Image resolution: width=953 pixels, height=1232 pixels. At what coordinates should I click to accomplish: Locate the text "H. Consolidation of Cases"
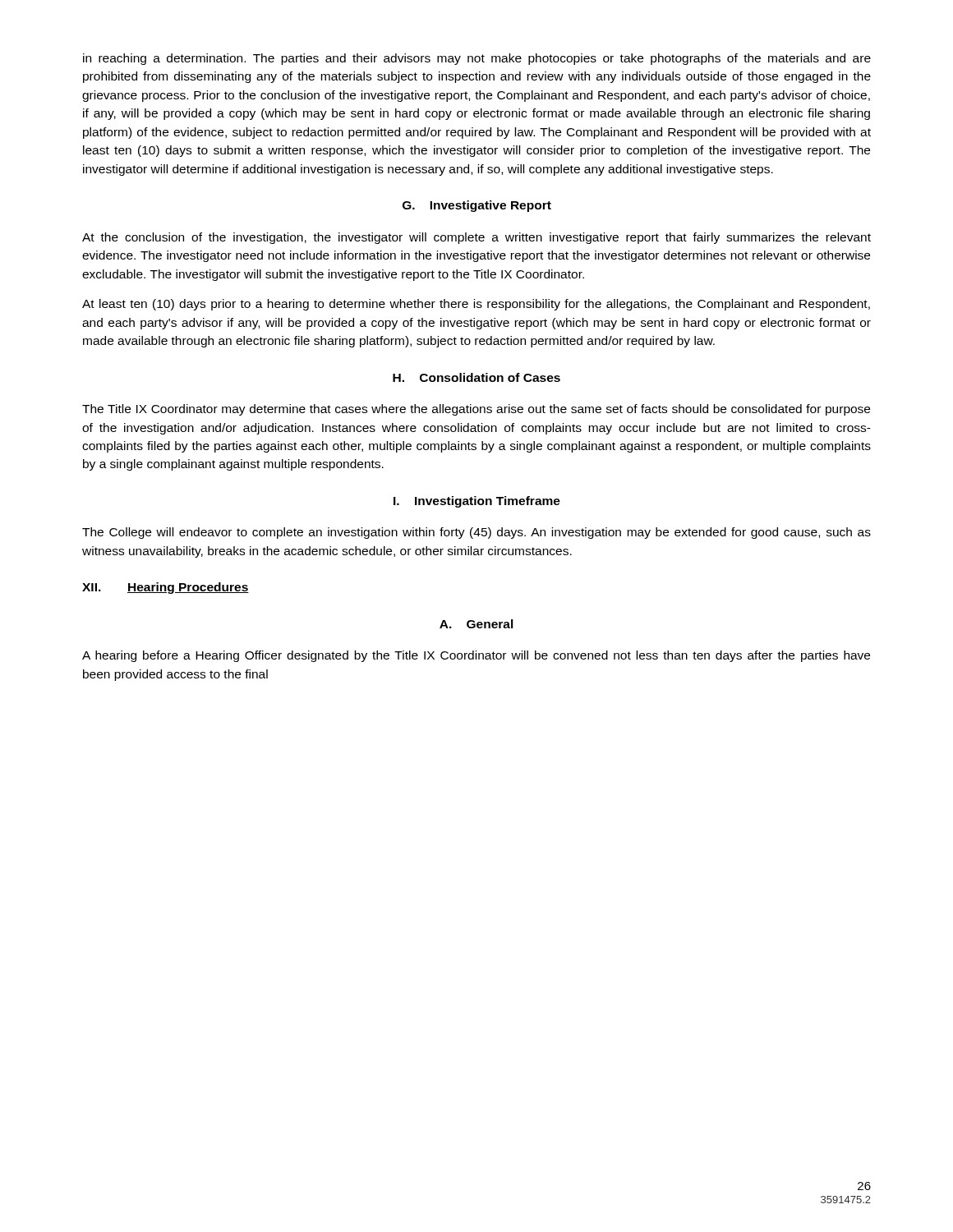476,377
